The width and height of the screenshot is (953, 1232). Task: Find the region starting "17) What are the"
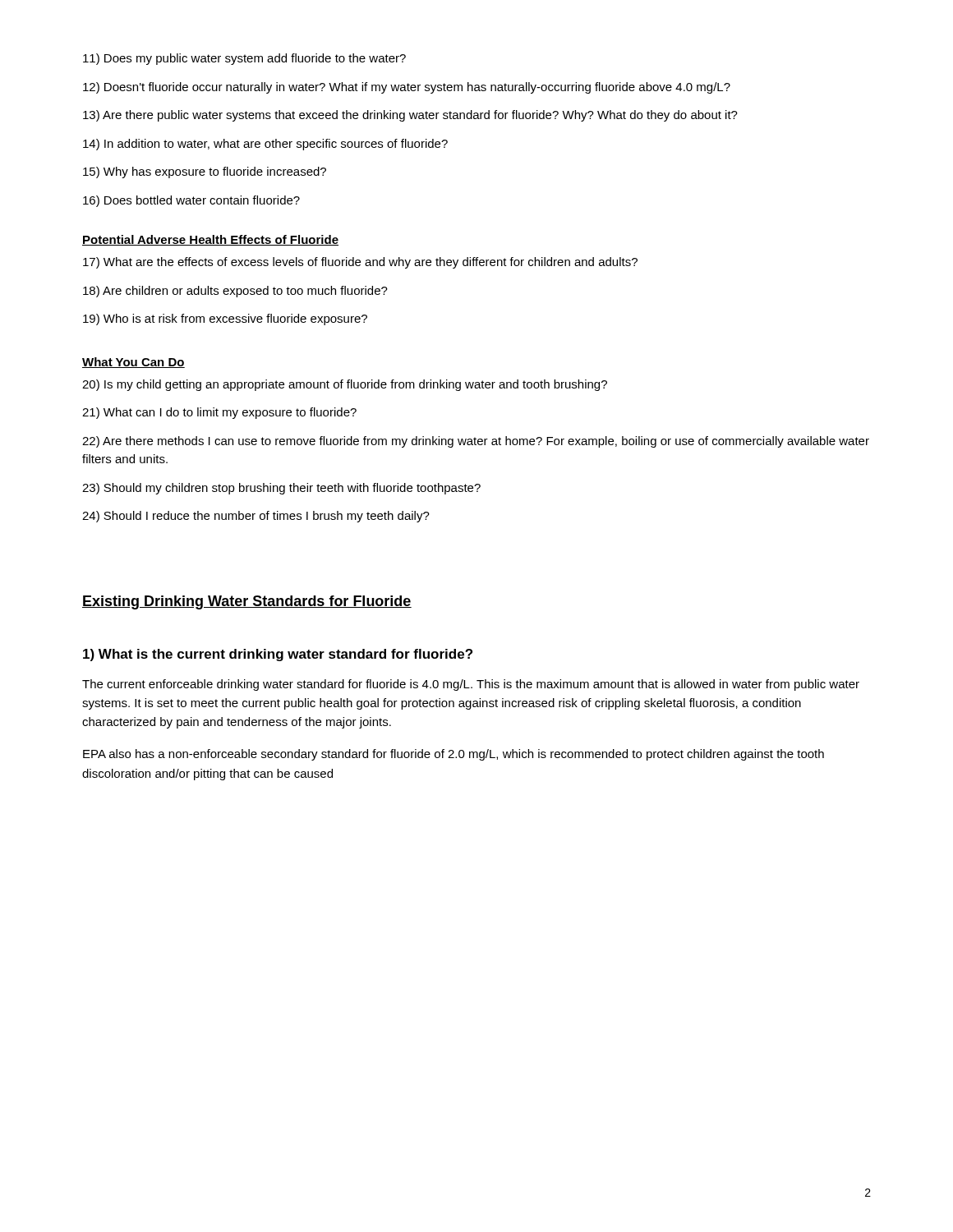coord(360,262)
